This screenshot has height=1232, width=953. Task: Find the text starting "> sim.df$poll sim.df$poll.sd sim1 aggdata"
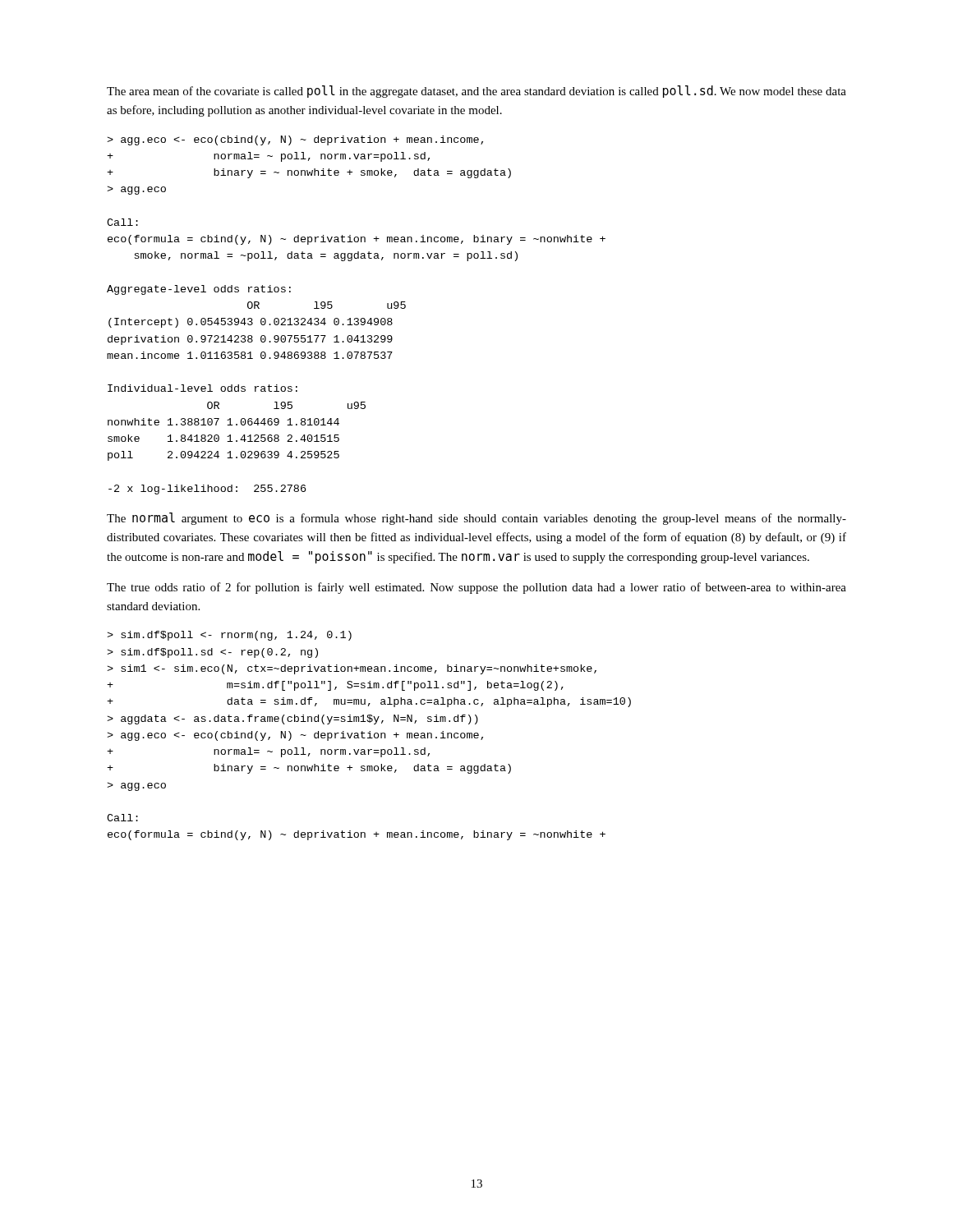[370, 735]
